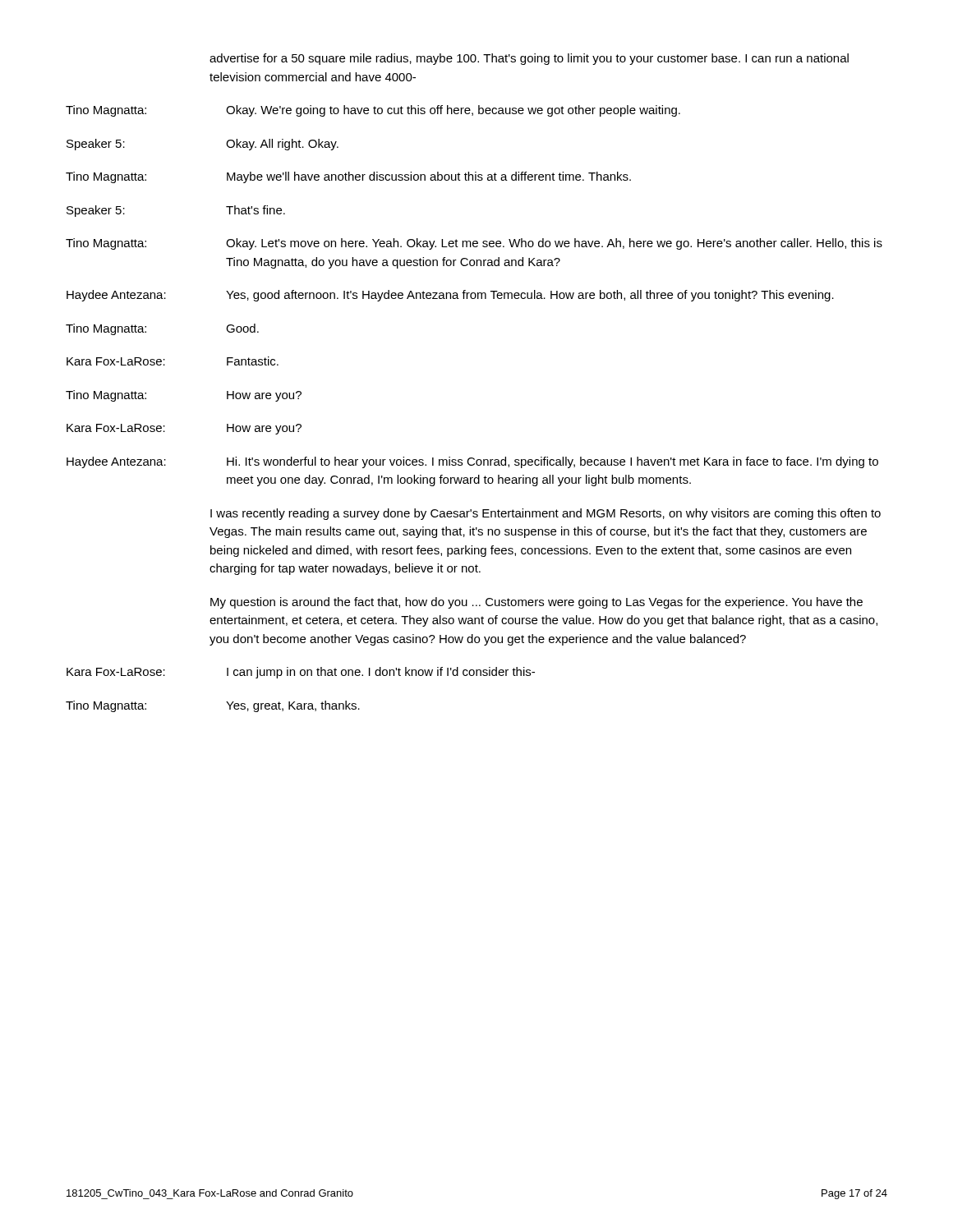
Task: Select the list item that reads "Tino Magnatta: Yes, great,"
Action: point(109,706)
